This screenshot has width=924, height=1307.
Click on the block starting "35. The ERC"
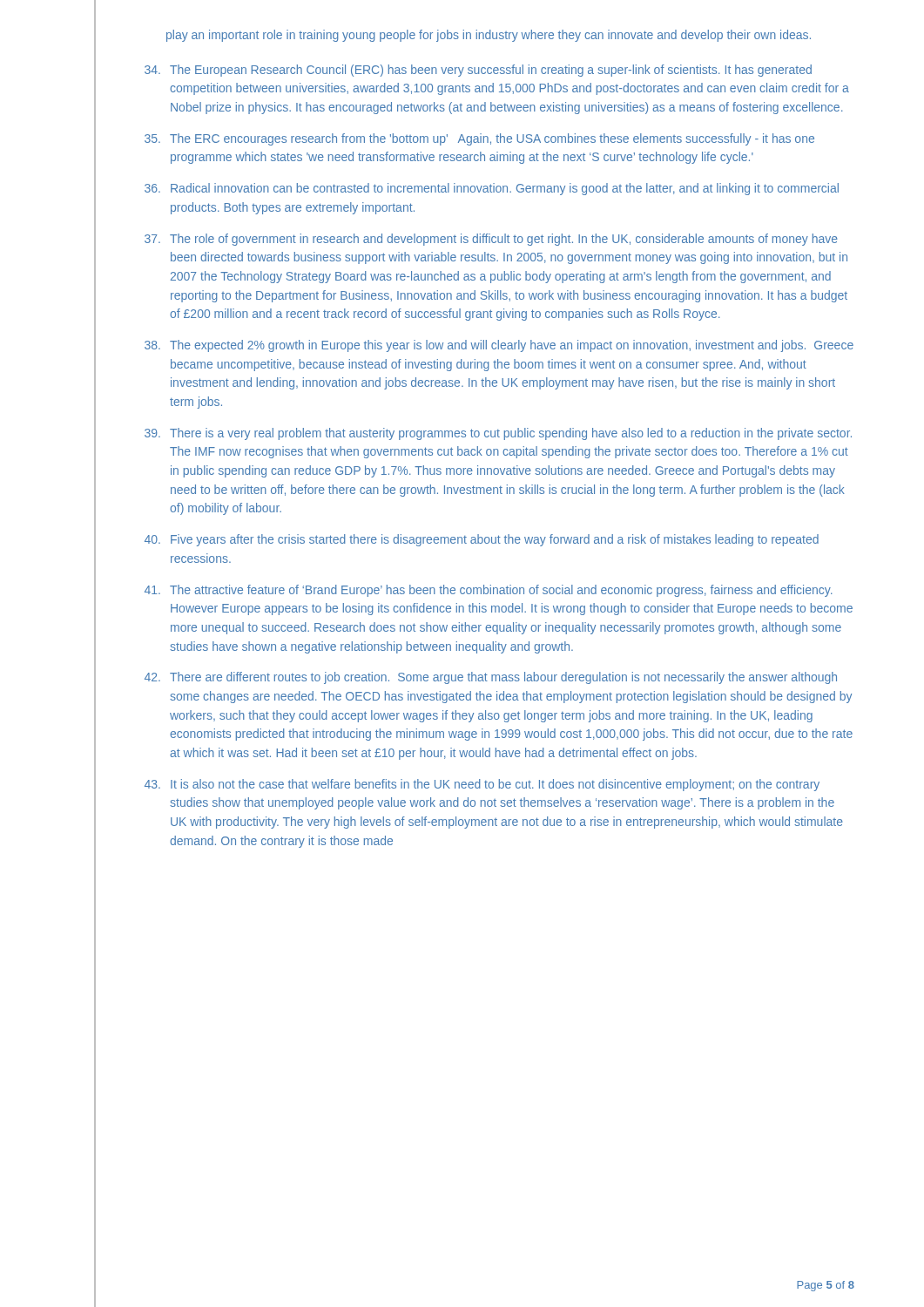point(484,149)
